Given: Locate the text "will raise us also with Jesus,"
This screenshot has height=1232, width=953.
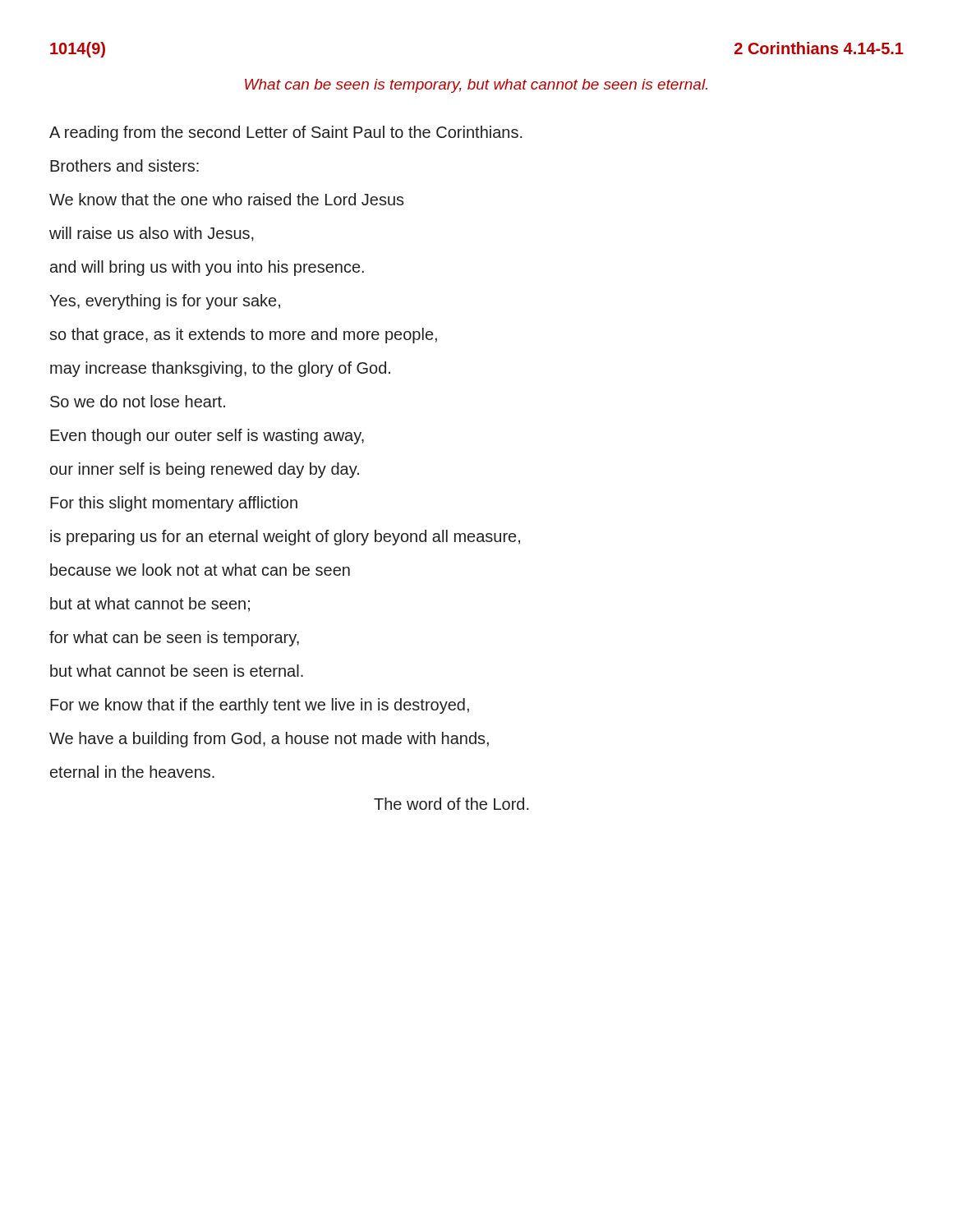Looking at the screenshot, I should [152, 233].
